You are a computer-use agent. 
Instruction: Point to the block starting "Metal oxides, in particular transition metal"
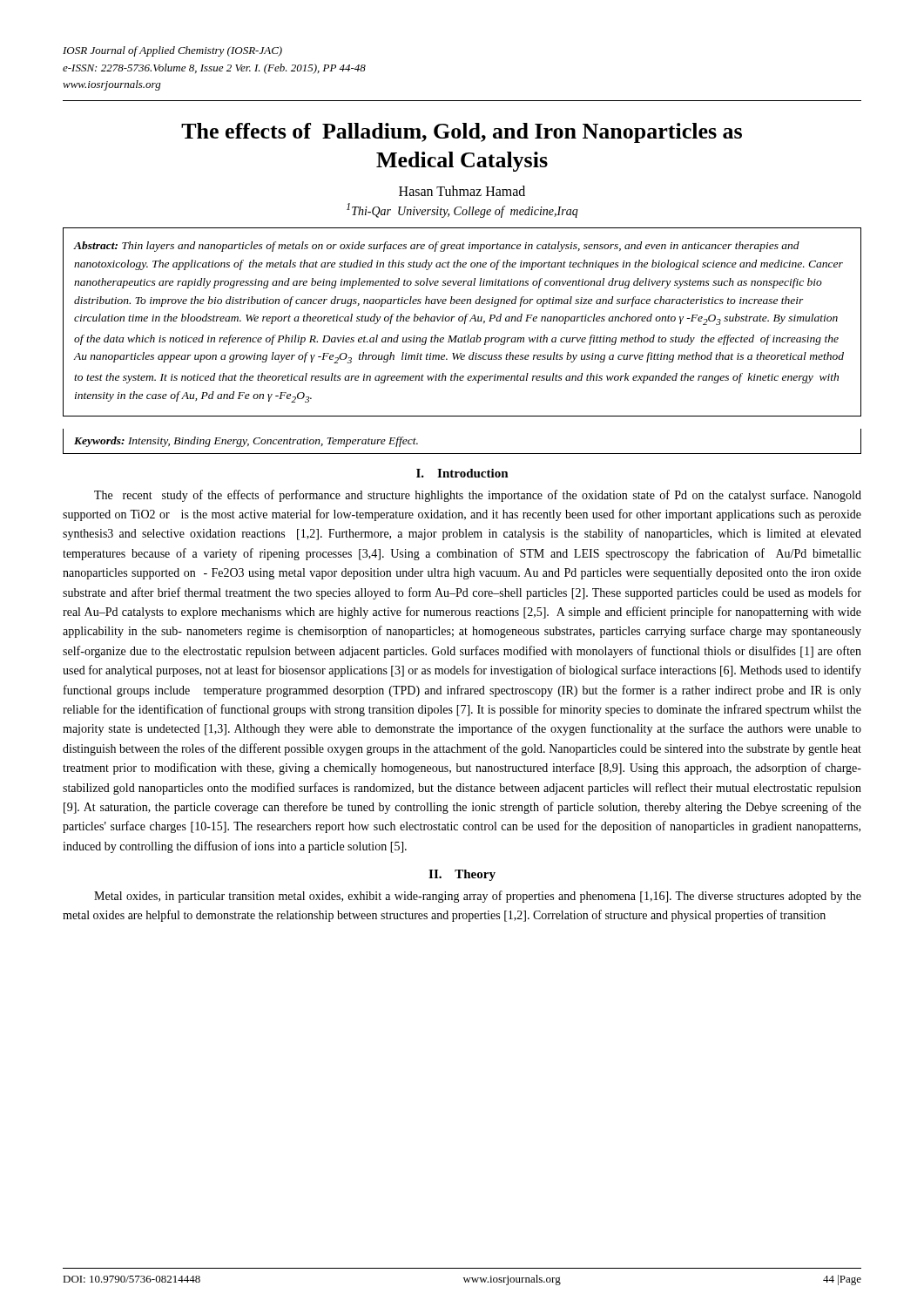(x=462, y=906)
